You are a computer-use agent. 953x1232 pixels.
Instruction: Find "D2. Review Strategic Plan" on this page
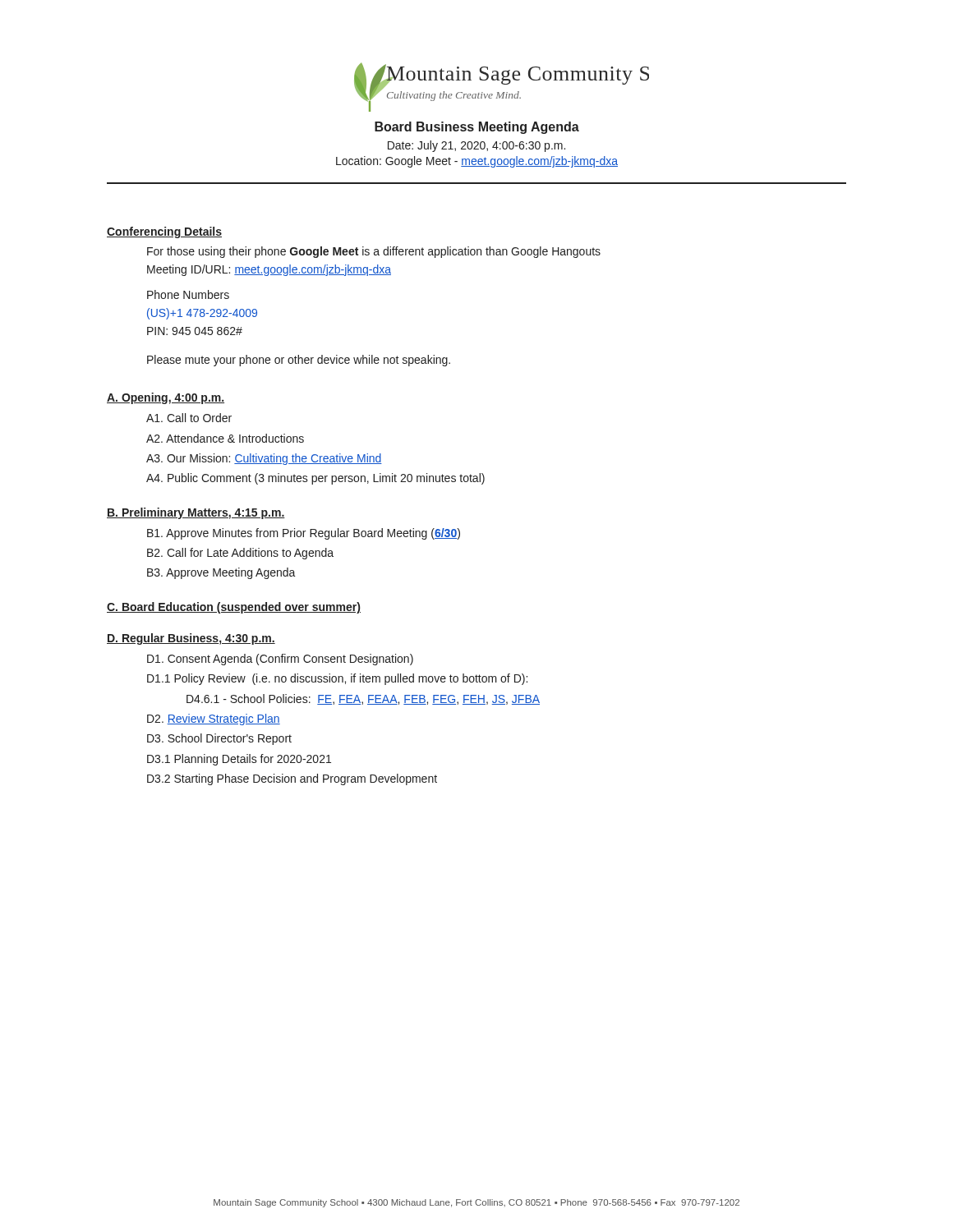tap(213, 719)
